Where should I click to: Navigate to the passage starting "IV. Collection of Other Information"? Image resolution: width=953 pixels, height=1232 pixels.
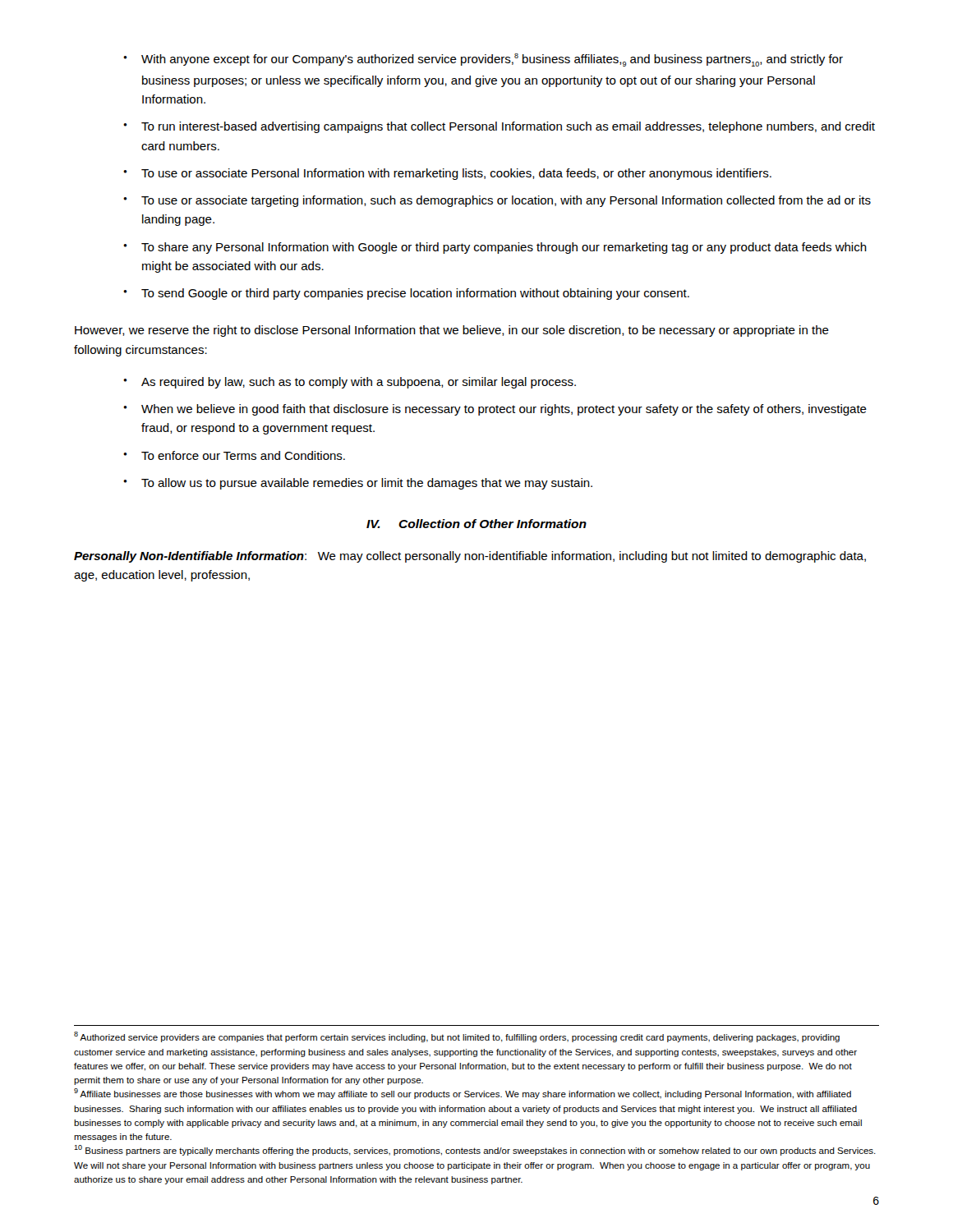[x=476, y=524]
